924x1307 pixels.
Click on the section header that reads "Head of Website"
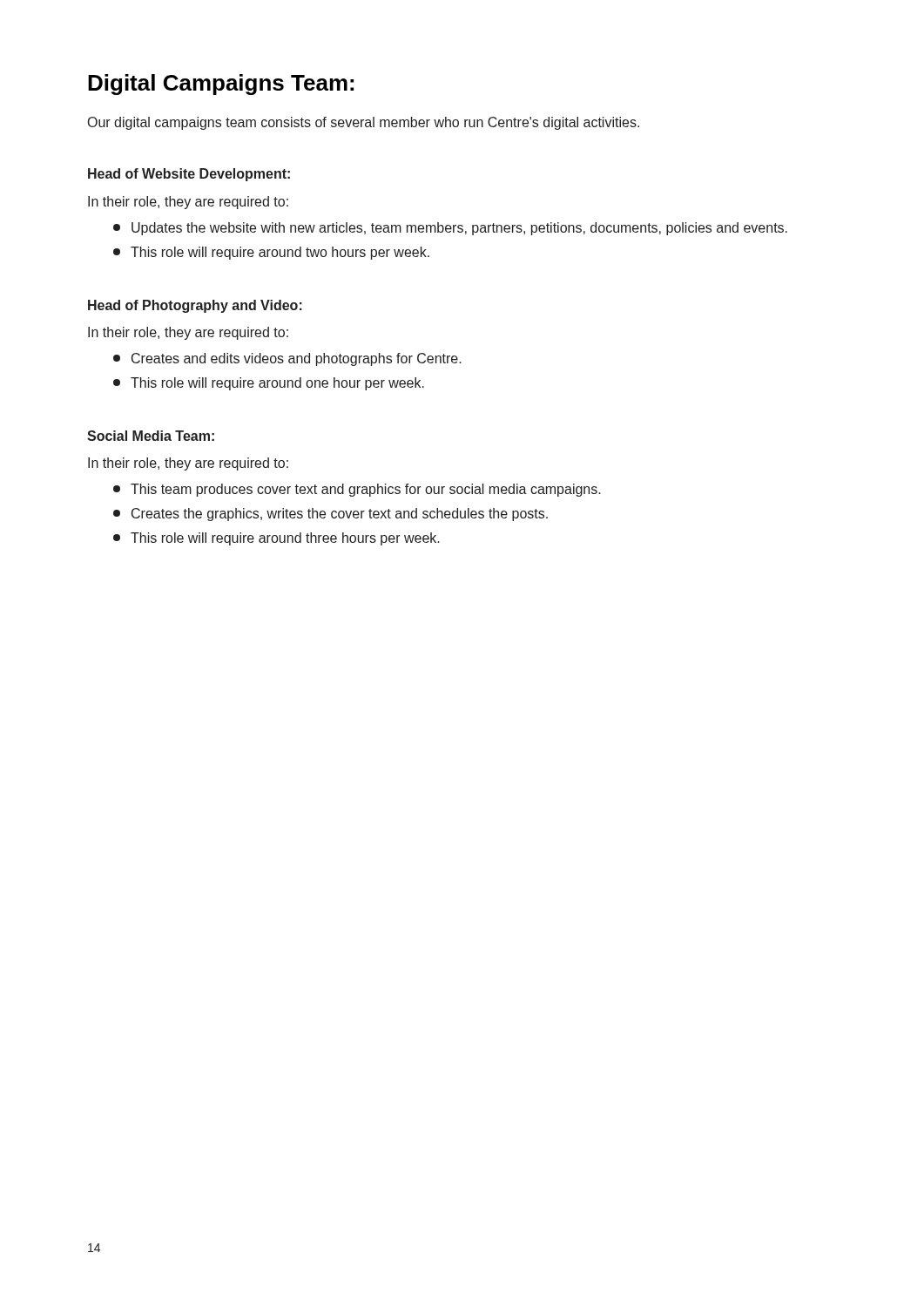[189, 175]
